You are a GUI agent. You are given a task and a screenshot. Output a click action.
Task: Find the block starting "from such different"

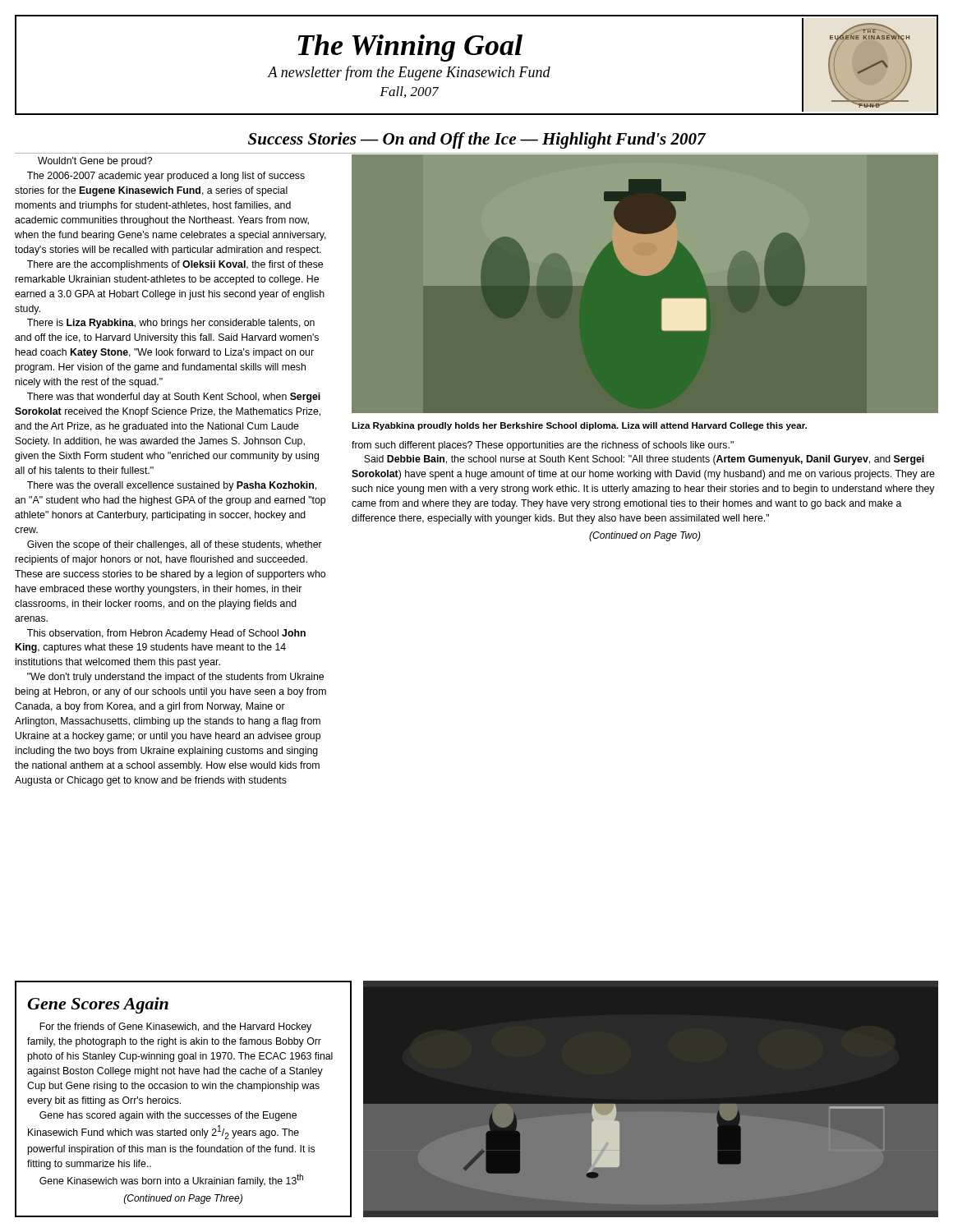point(645,491)
